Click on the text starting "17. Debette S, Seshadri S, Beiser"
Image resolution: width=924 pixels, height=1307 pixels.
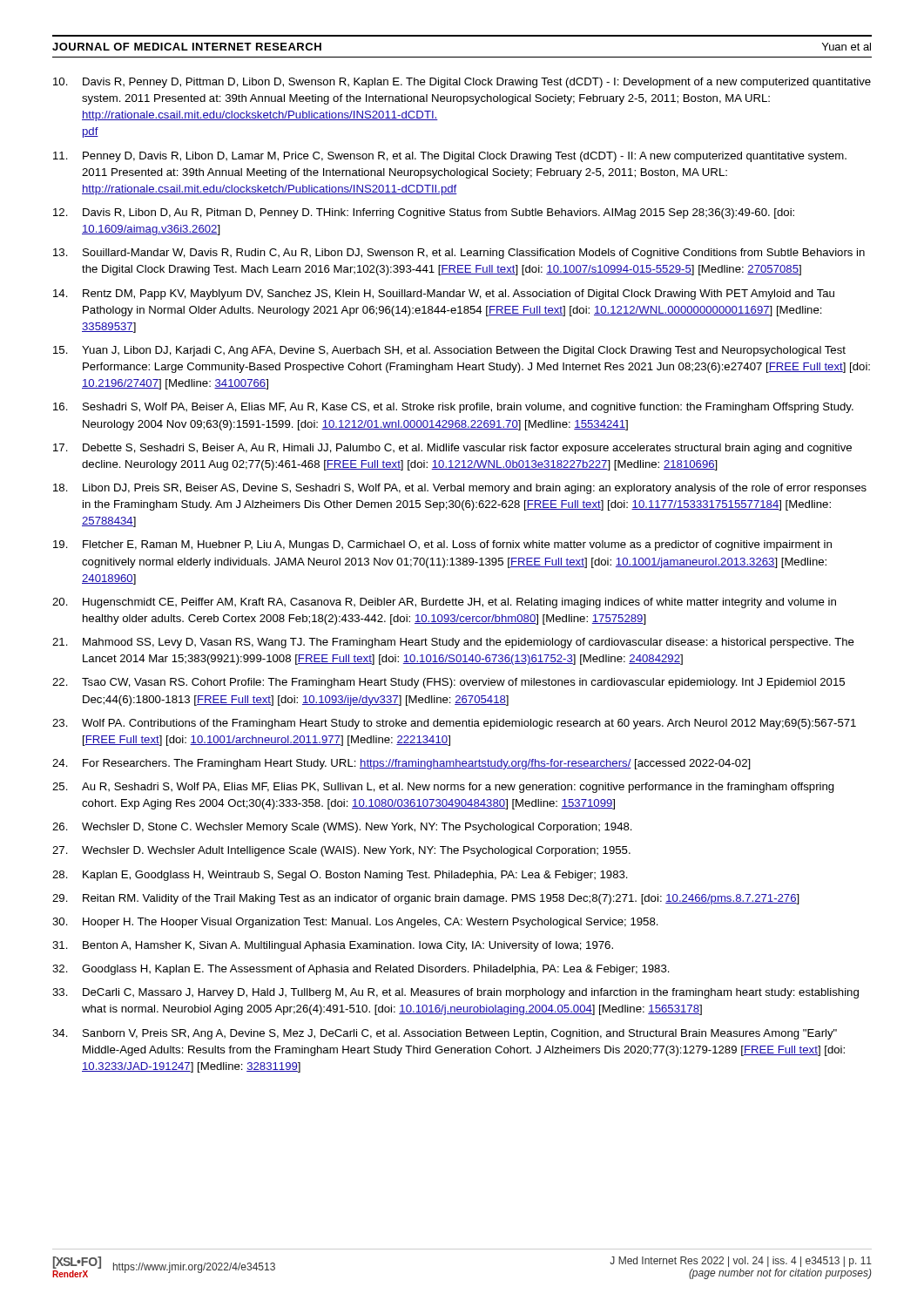pos(462,456)
